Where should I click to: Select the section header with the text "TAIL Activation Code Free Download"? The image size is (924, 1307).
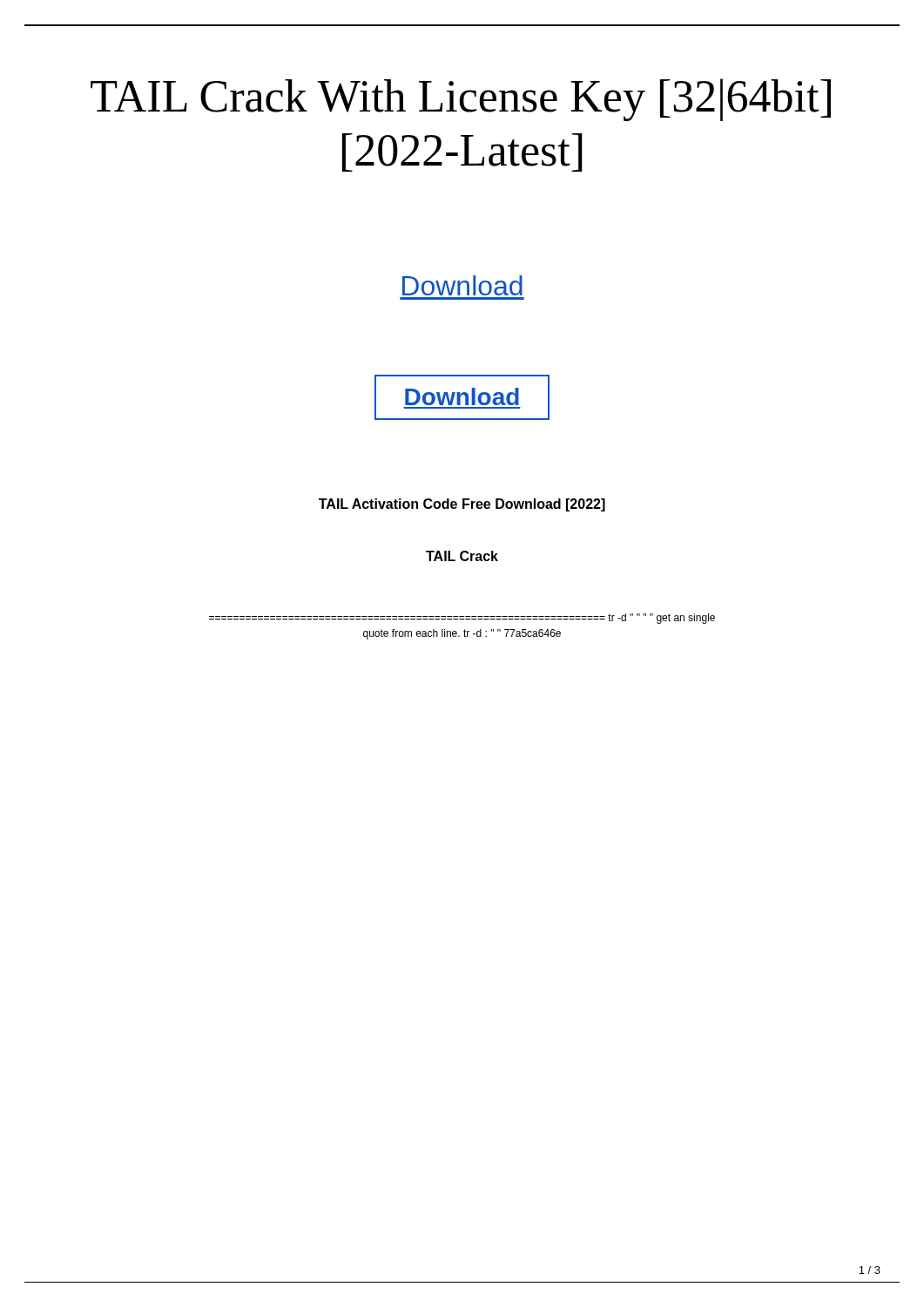pyautogui.click(x=462, y=505)
